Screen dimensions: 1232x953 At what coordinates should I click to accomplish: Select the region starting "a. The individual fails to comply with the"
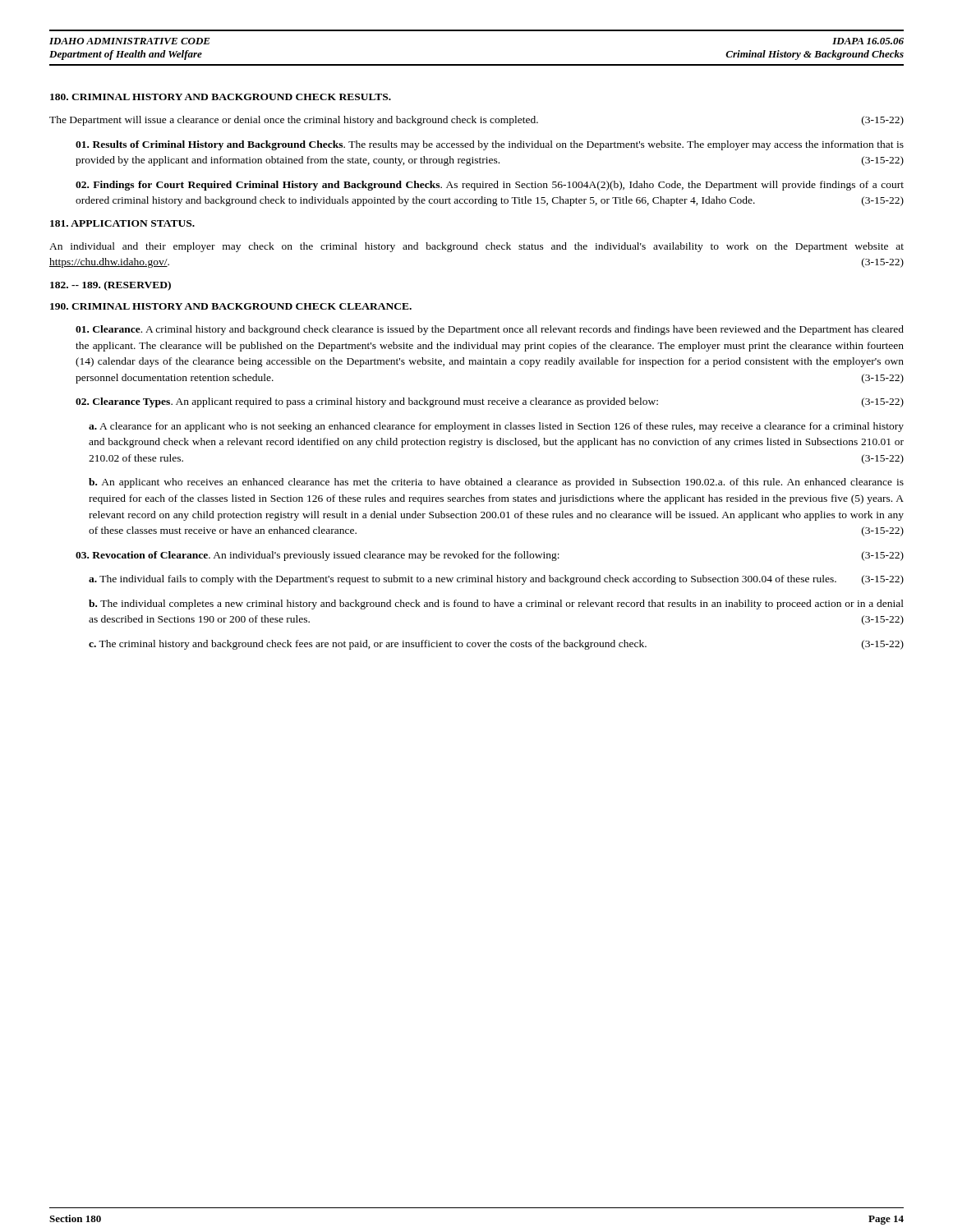coord(496,579)
